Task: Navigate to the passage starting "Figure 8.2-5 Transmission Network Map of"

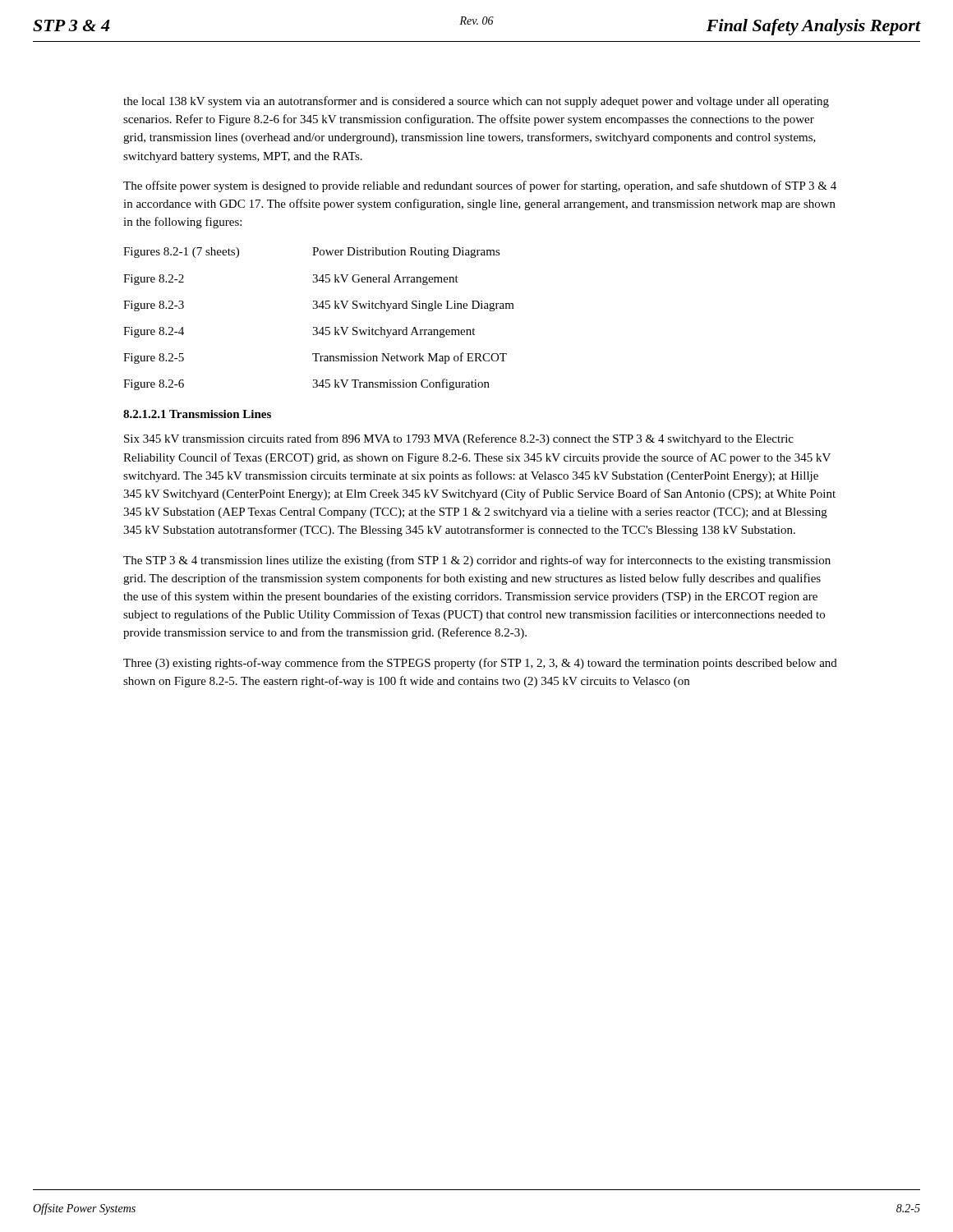Action: click(481, 357)
